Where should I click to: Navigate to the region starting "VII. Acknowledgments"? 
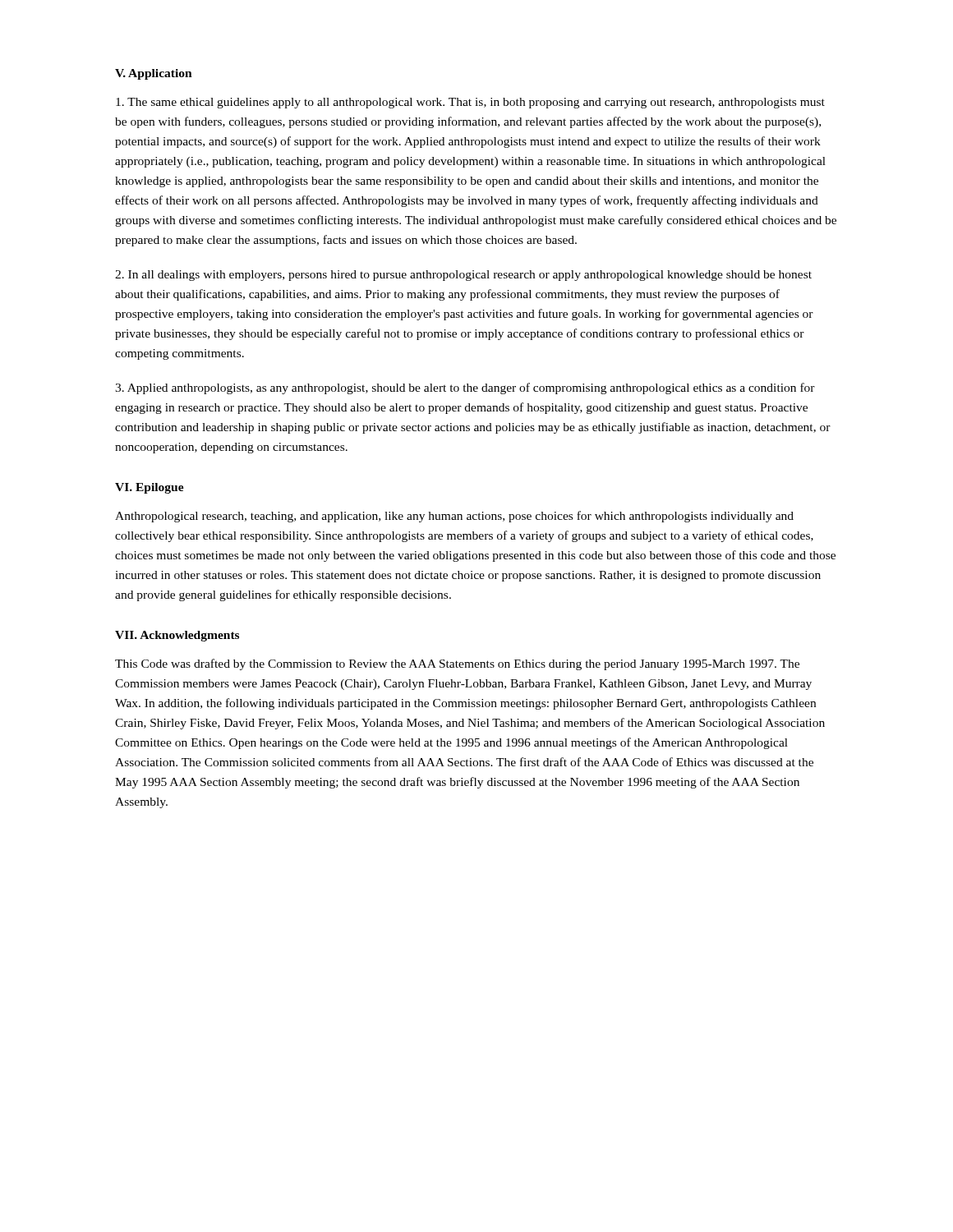pyautogui.click(x=177, y=635)
